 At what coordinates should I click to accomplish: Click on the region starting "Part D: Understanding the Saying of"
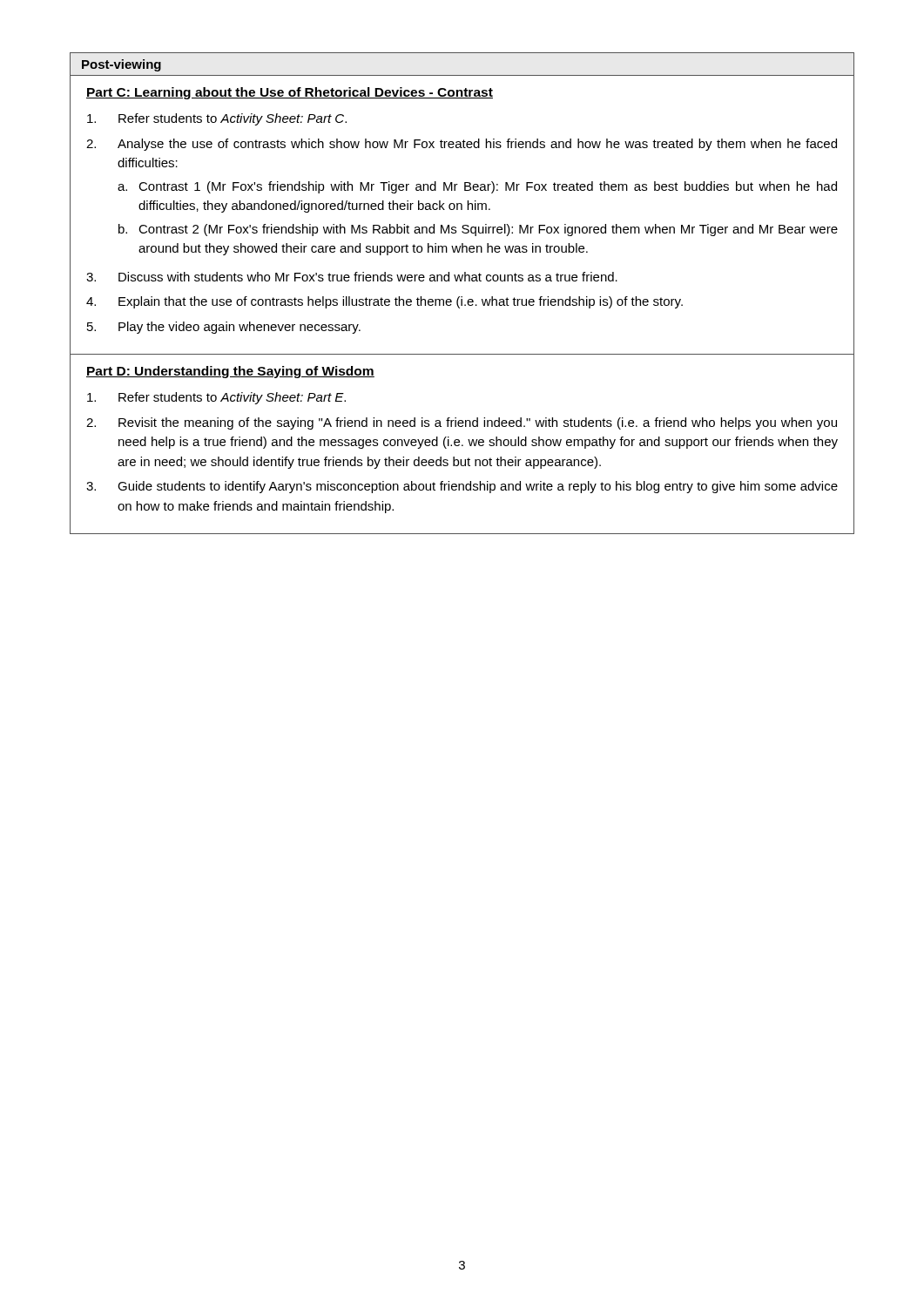pos(230,371)
